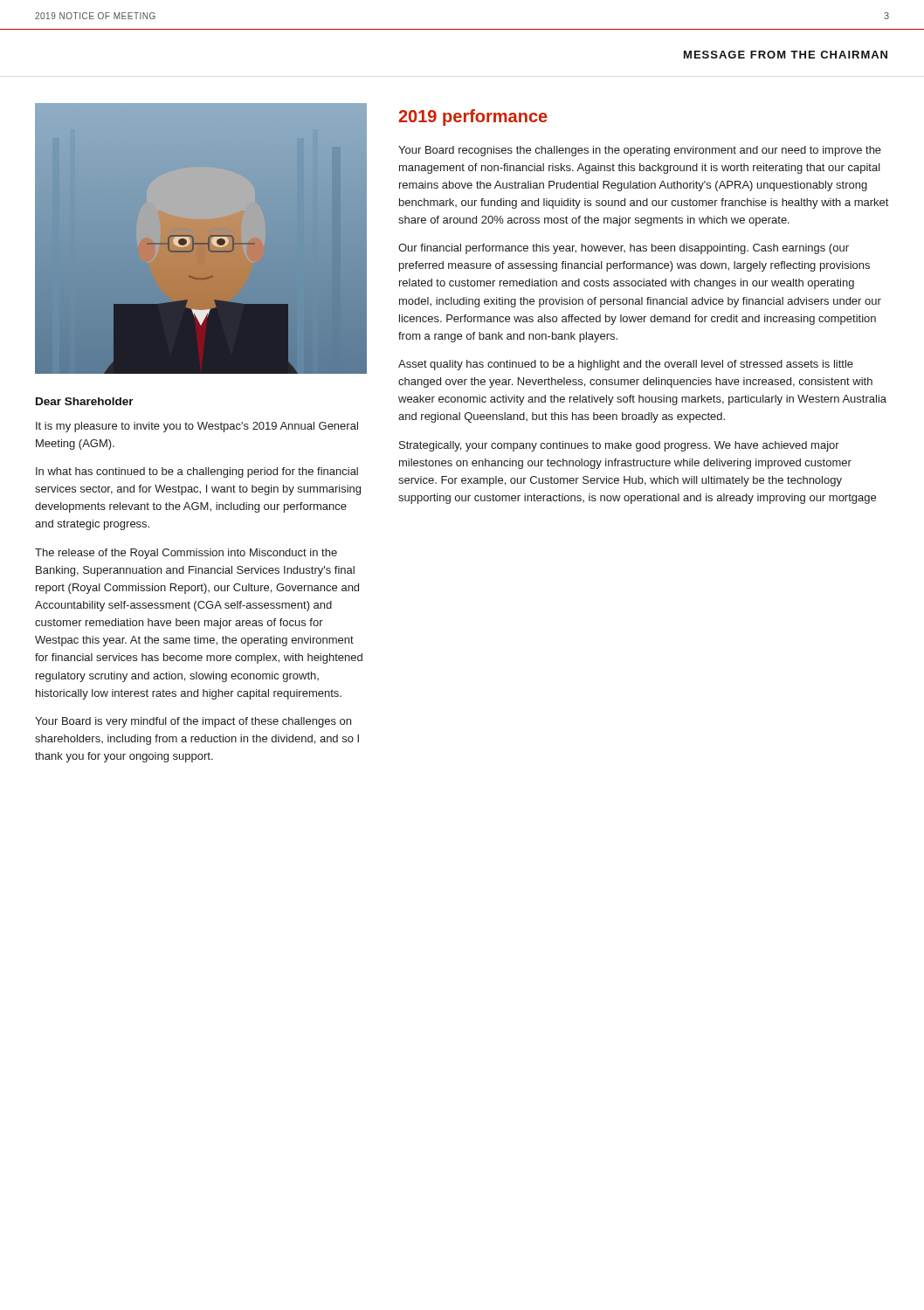Navigate to the passage starting "Your Board is very mindful of the"
The width and height of the screenshot is (924, 1310).
(x=201, y=739)
